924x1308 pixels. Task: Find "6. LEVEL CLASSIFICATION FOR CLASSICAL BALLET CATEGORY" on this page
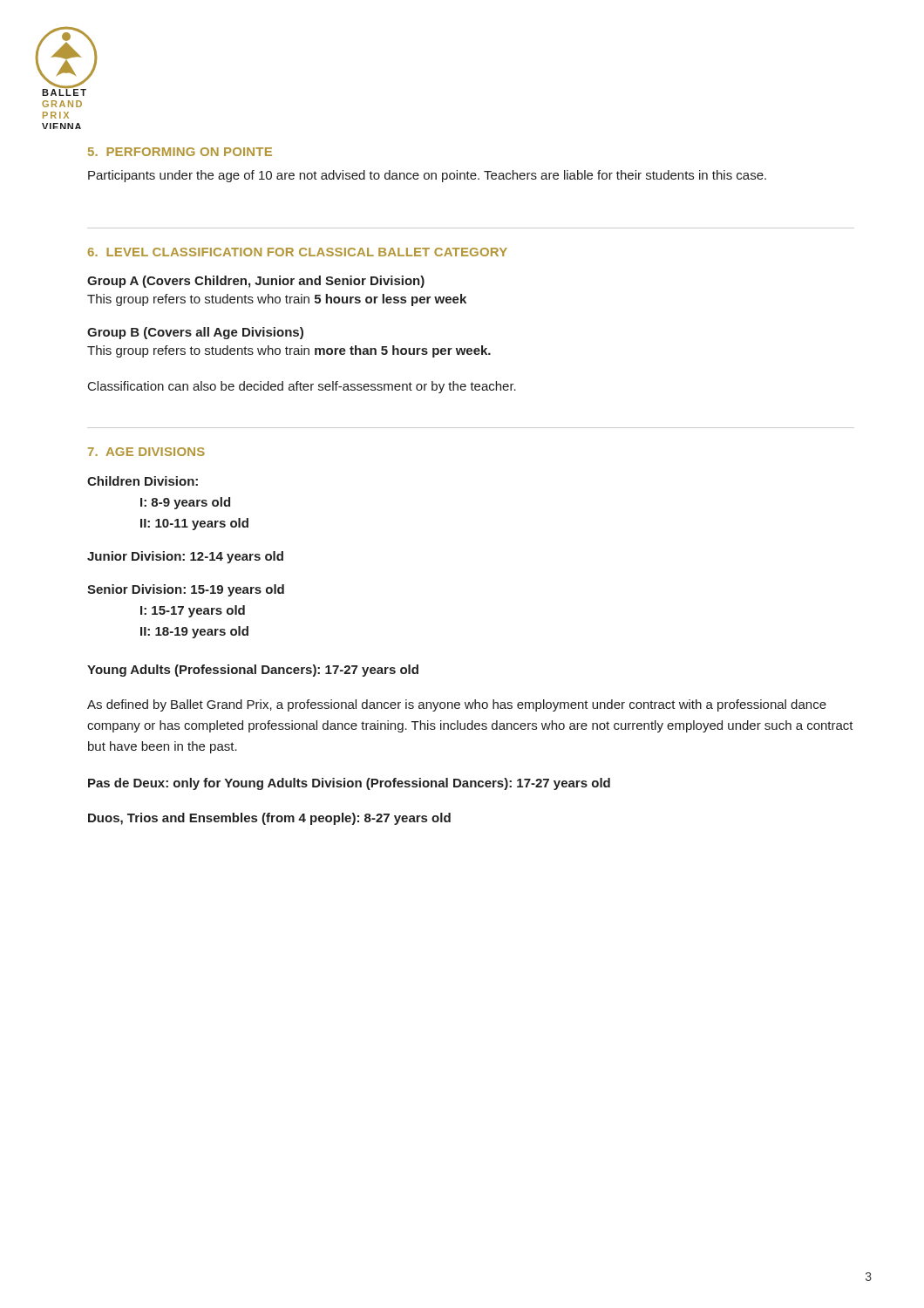(x=297, y=251)
